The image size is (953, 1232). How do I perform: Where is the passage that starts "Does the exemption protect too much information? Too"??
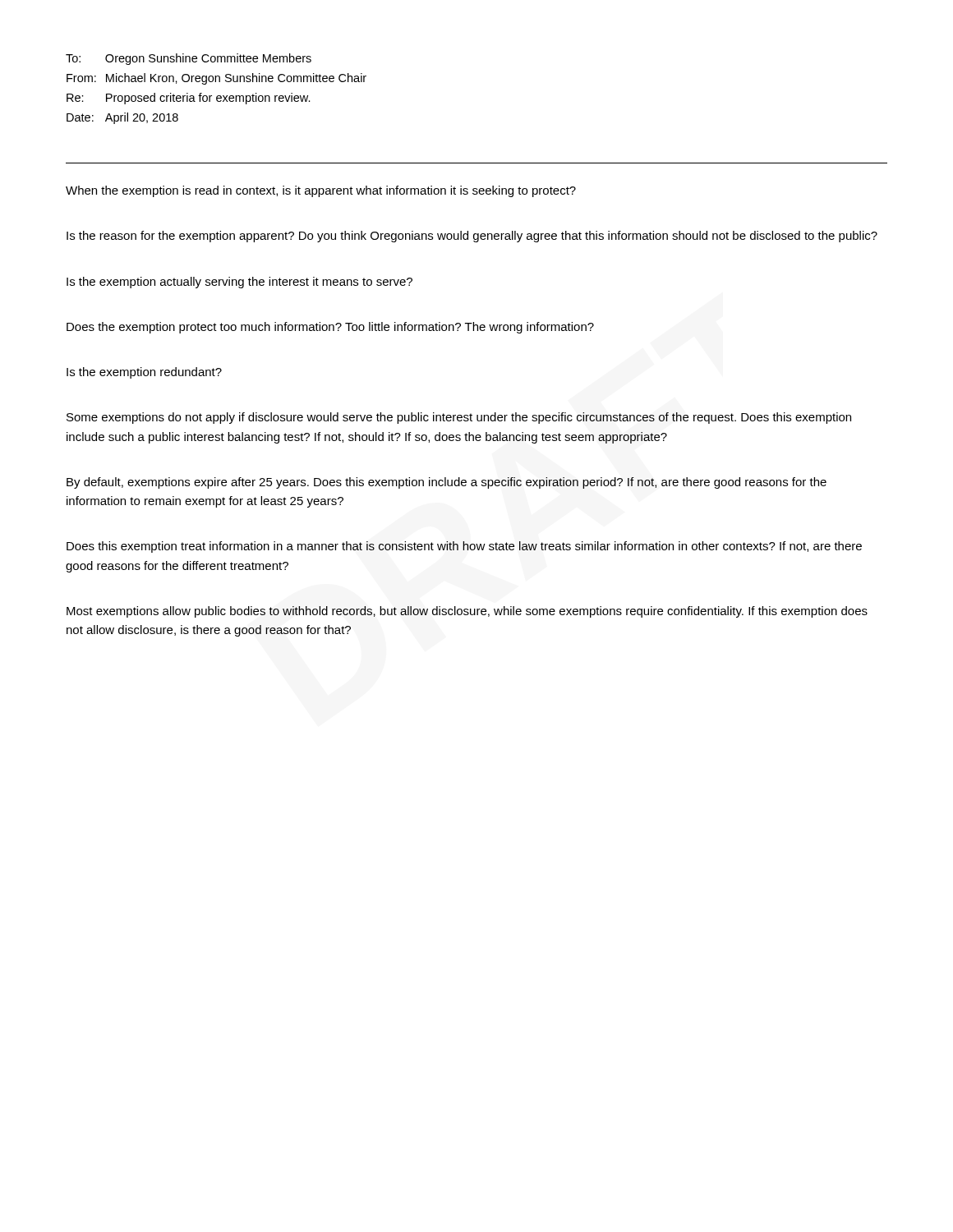(x=330, y=326)
